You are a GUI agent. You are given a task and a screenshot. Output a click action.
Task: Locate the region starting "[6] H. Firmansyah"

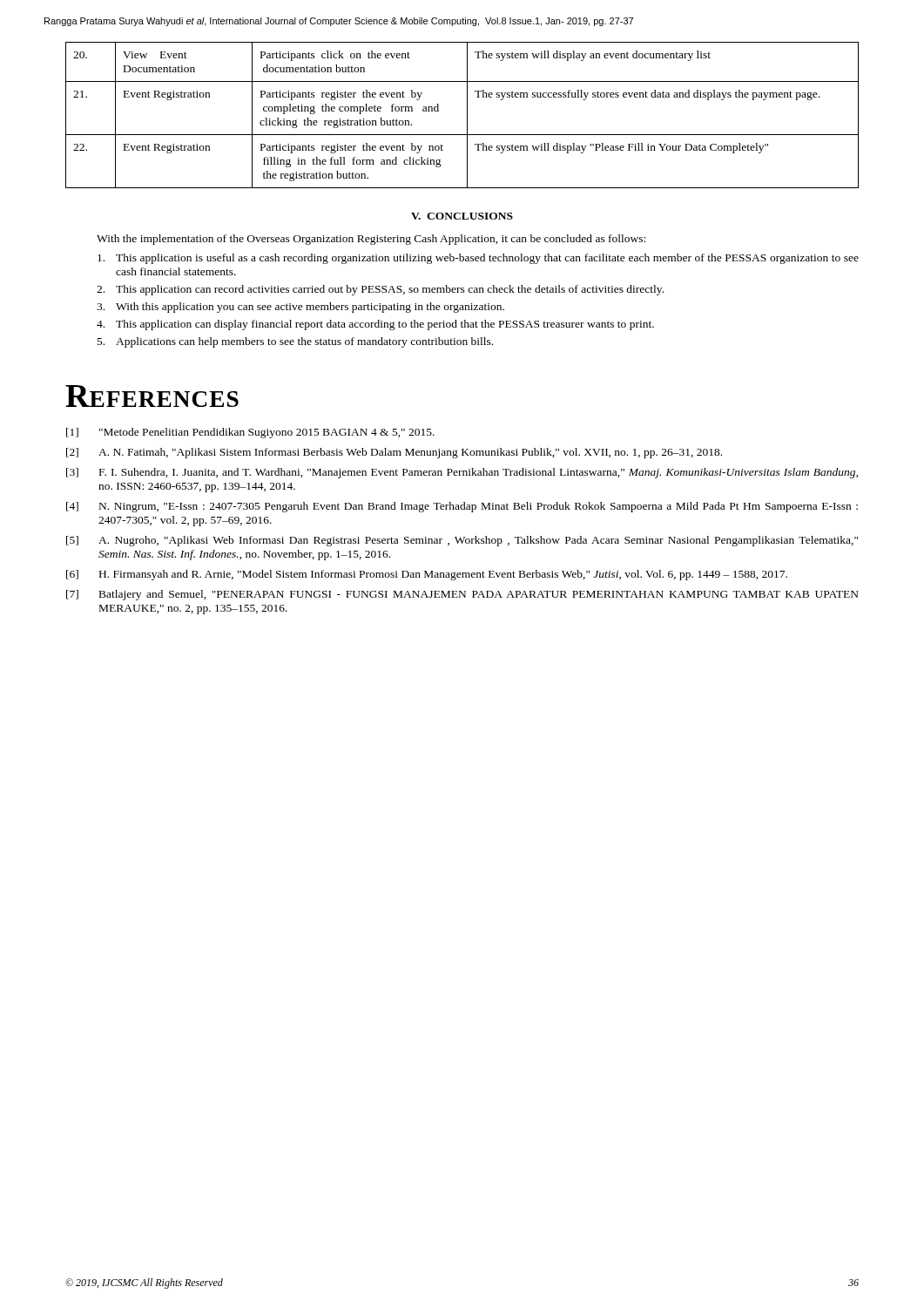(462, 574)
